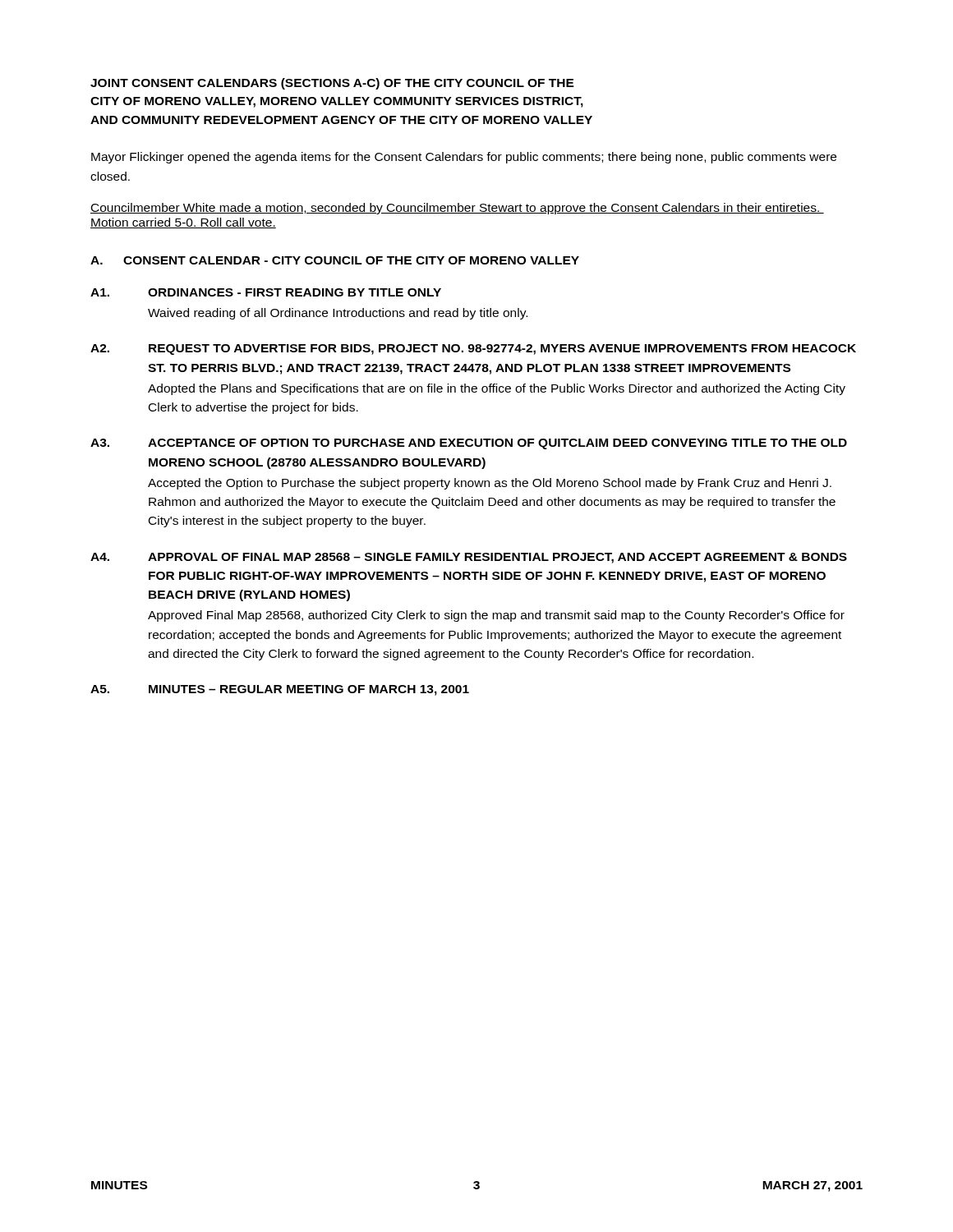Find the title that says "JOINT CONSENT CALENDARS (SECTIONS A-C) OF THE"
Screen dimensions: 1232x953
pos(342,101)
